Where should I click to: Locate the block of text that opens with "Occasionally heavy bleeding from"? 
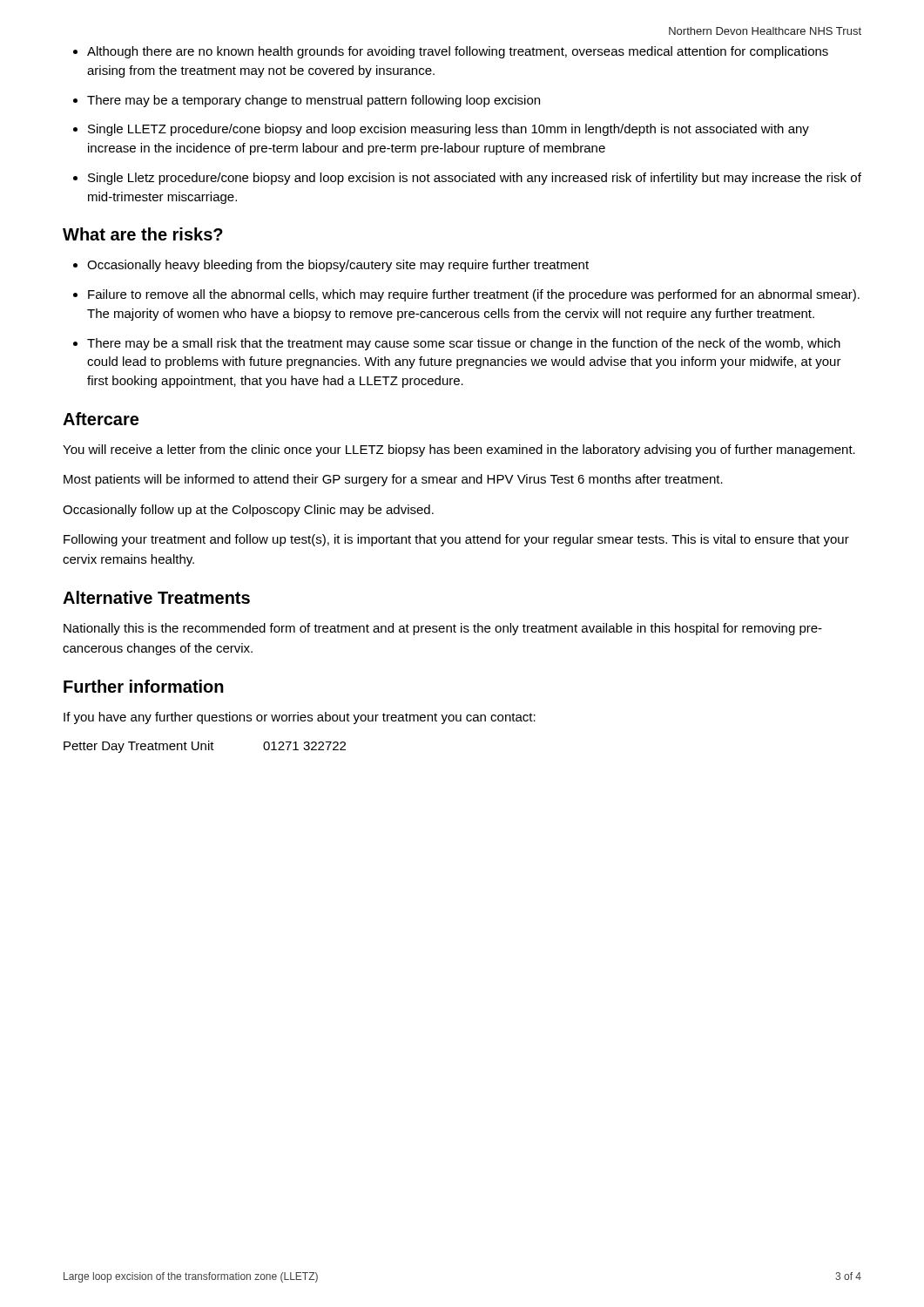pyautogui.click(x=338, y=265)
